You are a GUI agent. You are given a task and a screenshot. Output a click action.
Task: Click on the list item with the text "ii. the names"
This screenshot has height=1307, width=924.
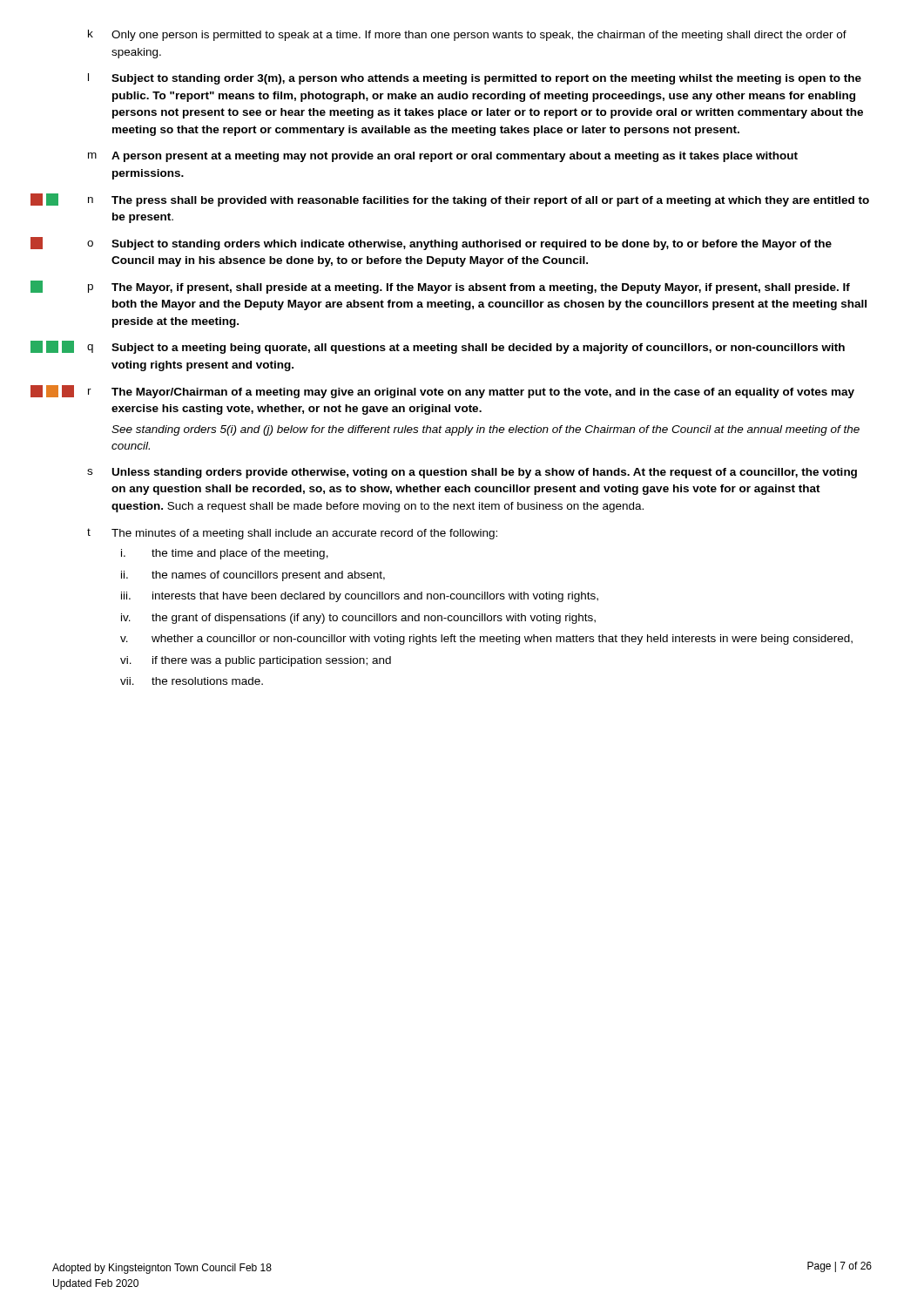pos(253,576)
